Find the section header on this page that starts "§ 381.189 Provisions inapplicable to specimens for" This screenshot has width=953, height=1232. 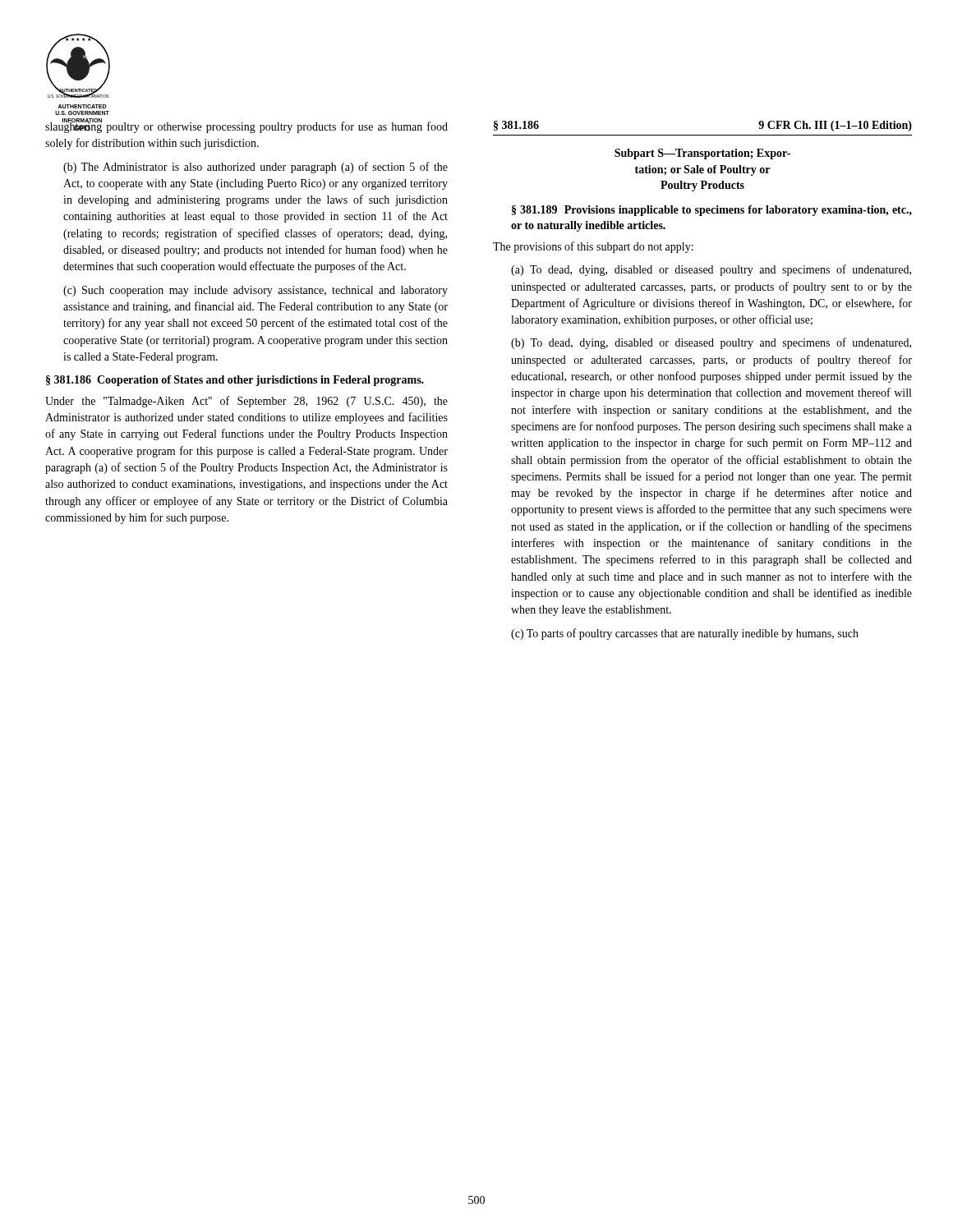pos(711,218)
